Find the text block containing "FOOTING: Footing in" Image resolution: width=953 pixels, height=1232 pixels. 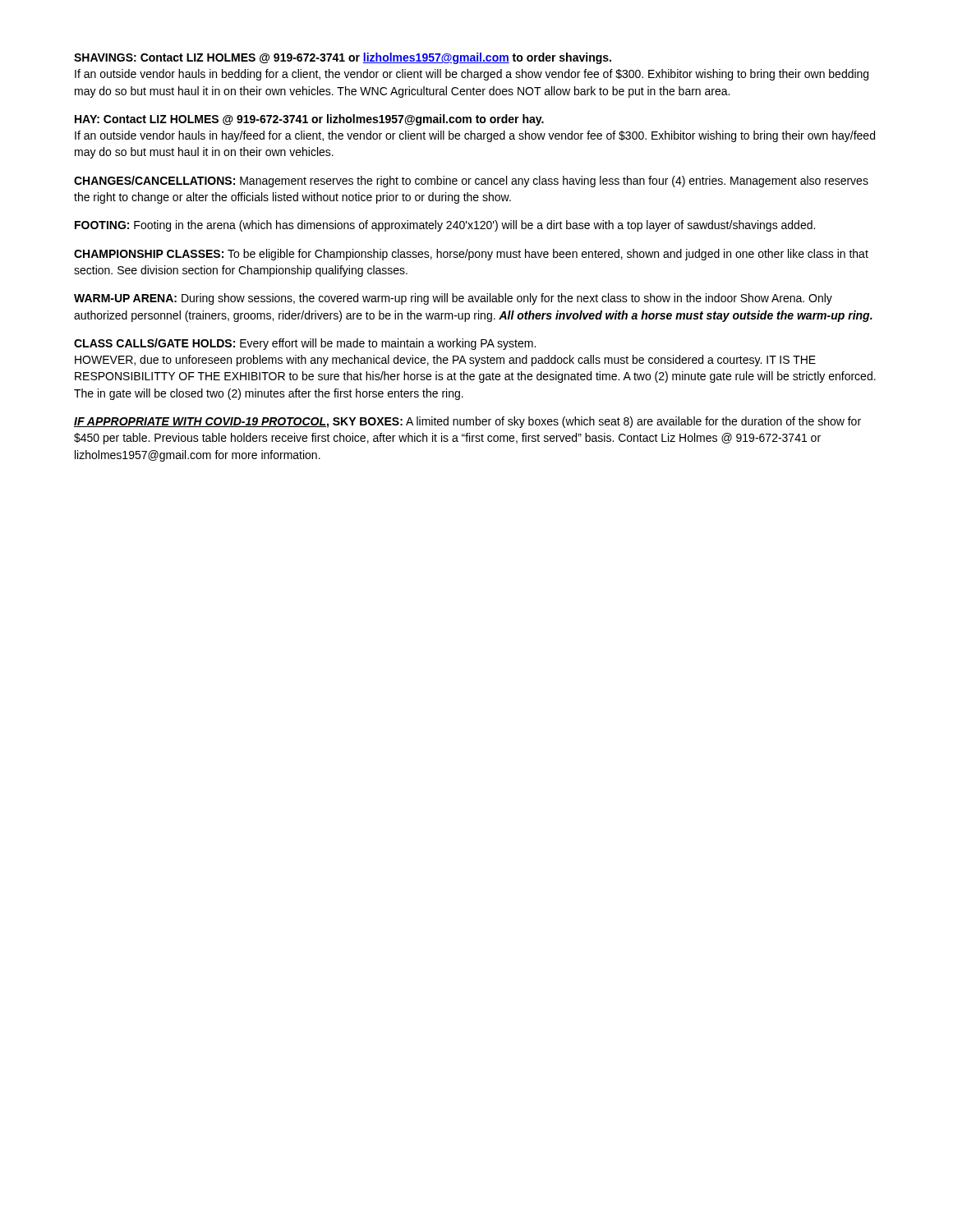click(x=445, y=225)
